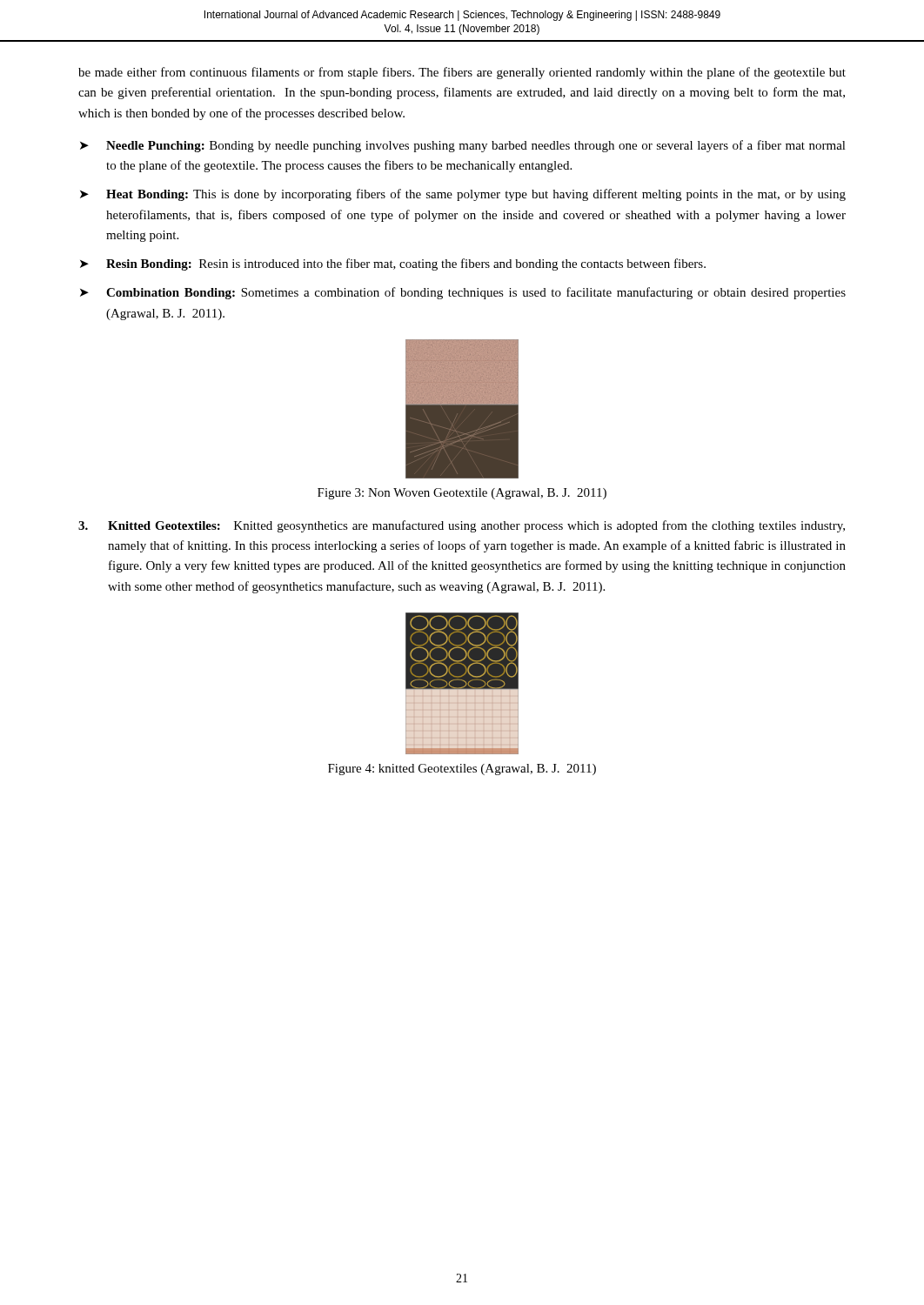
Task: Find the element starting "be made either from"
Action: tap(462, 92)
